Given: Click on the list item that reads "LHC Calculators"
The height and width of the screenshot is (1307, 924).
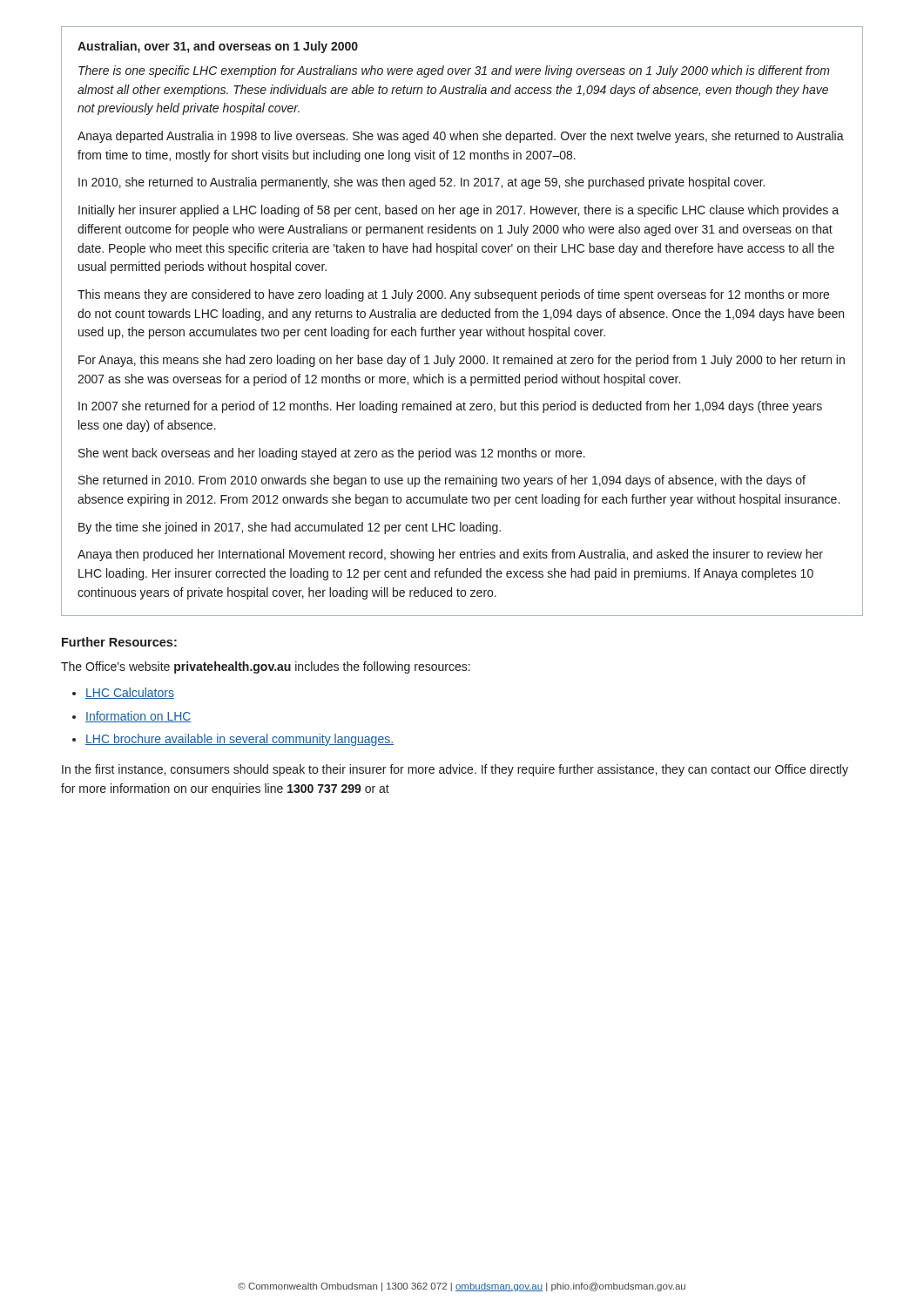Looking at the screenshot, I should pyautogui.click(x=130, y=693).
